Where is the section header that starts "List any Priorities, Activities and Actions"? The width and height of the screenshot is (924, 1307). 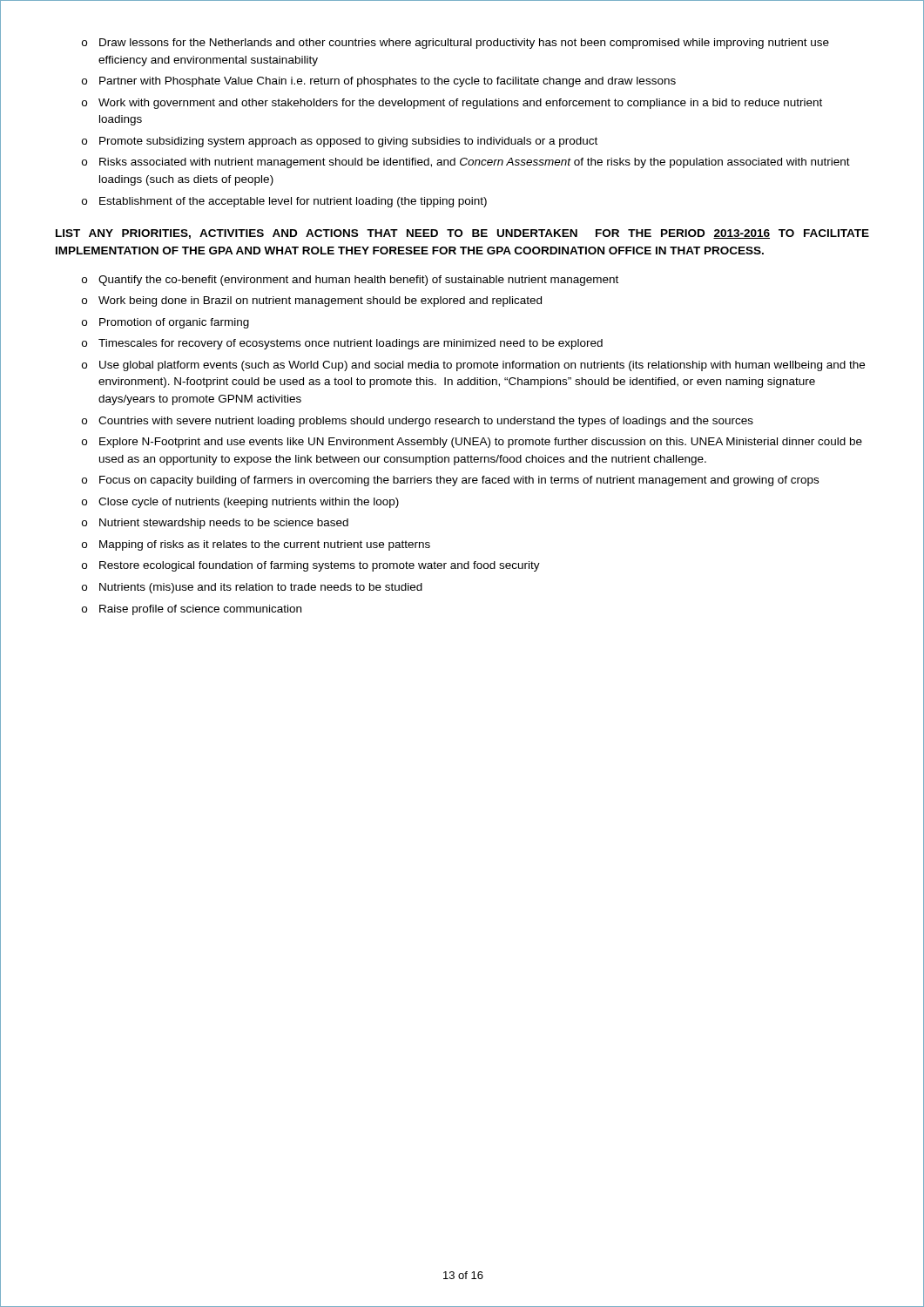[462, 242]
